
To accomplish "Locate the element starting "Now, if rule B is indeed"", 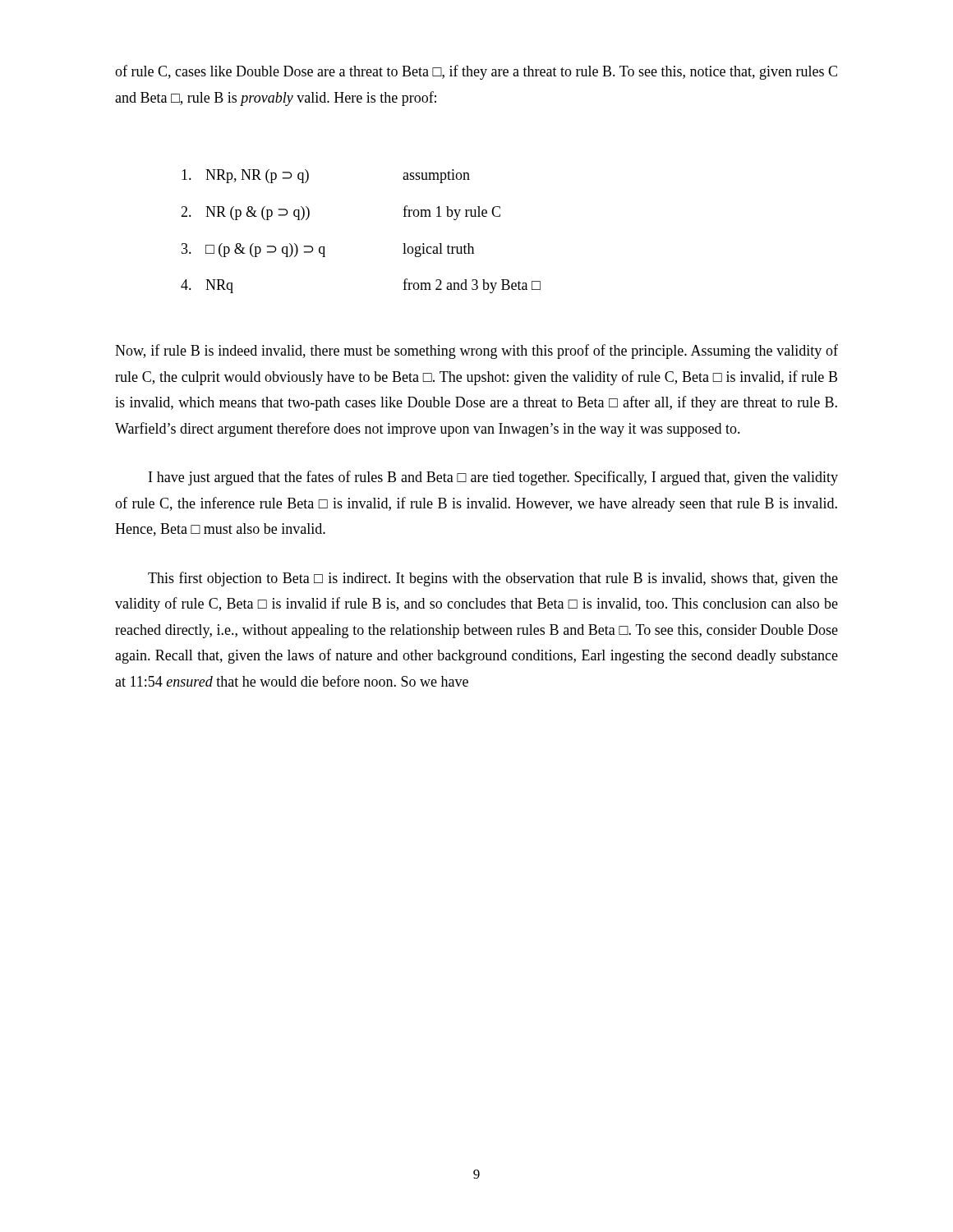I will [476, 390].
